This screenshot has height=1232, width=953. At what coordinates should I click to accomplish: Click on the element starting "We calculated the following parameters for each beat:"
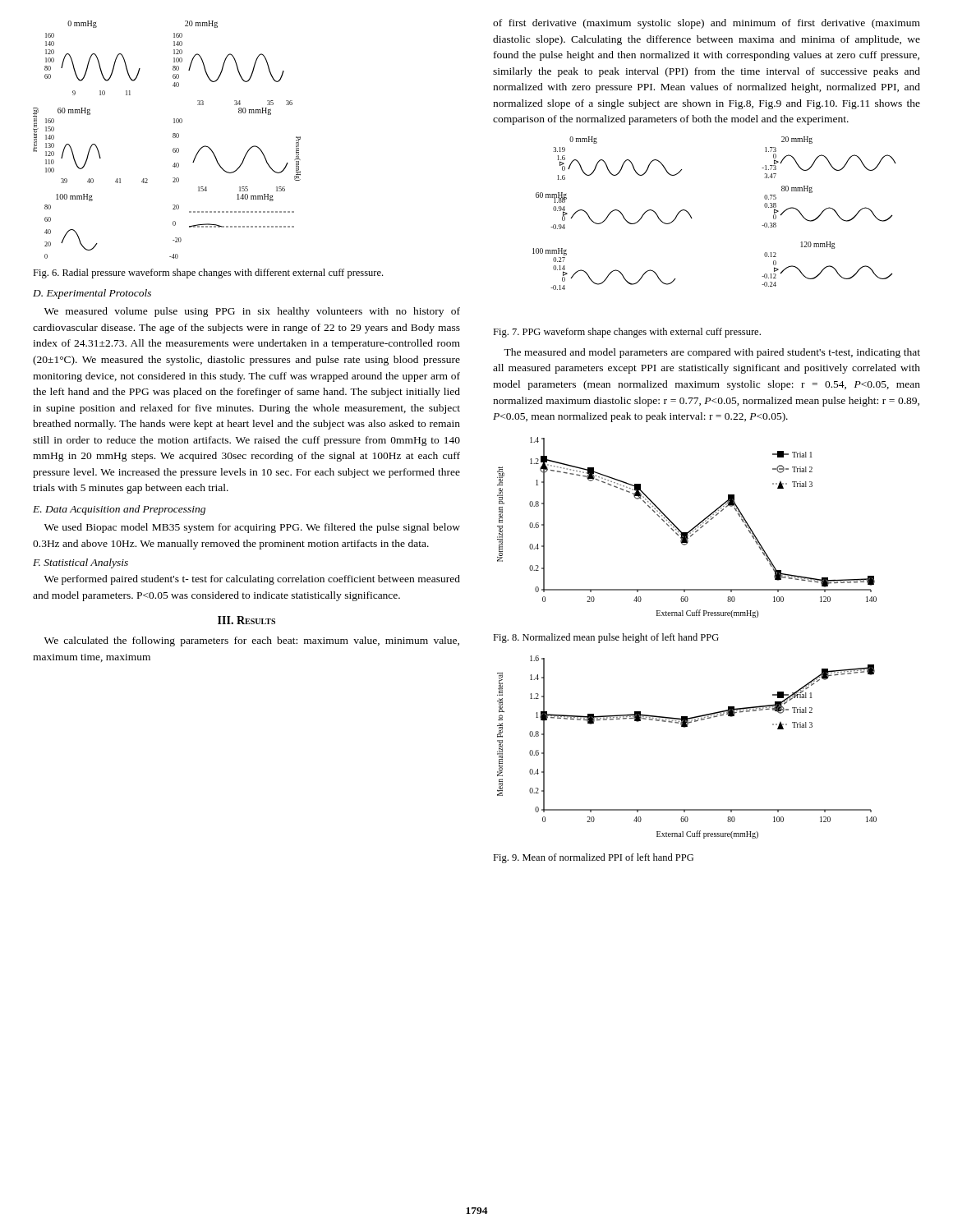click(x=246, y=649)
